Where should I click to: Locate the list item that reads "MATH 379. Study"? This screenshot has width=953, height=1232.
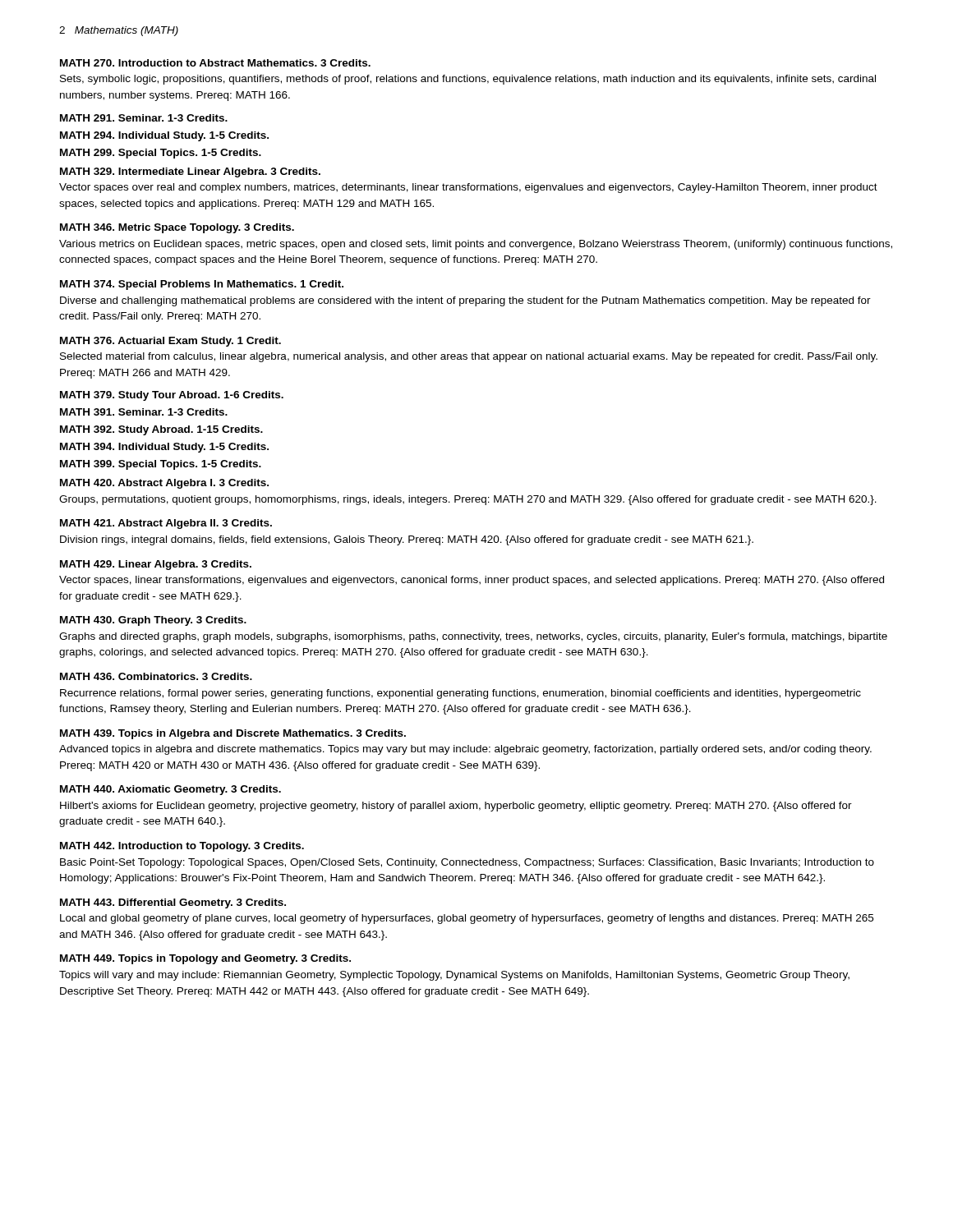[172, 395]
